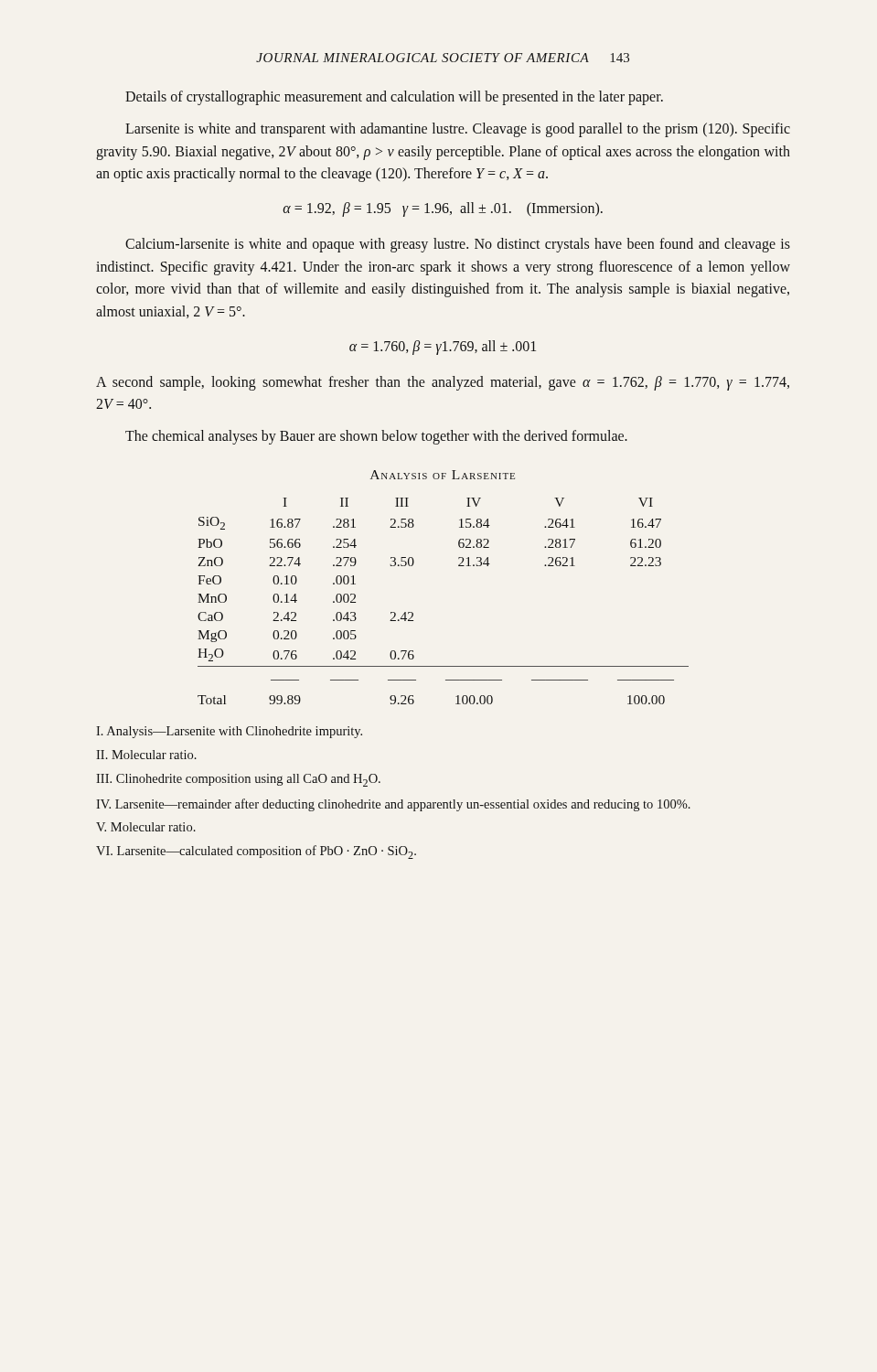Viewport: 877px width, 1372px height.
Task: Locate the text block with the text "Calcium-larsenite is white and"
Action: (443, 278)
